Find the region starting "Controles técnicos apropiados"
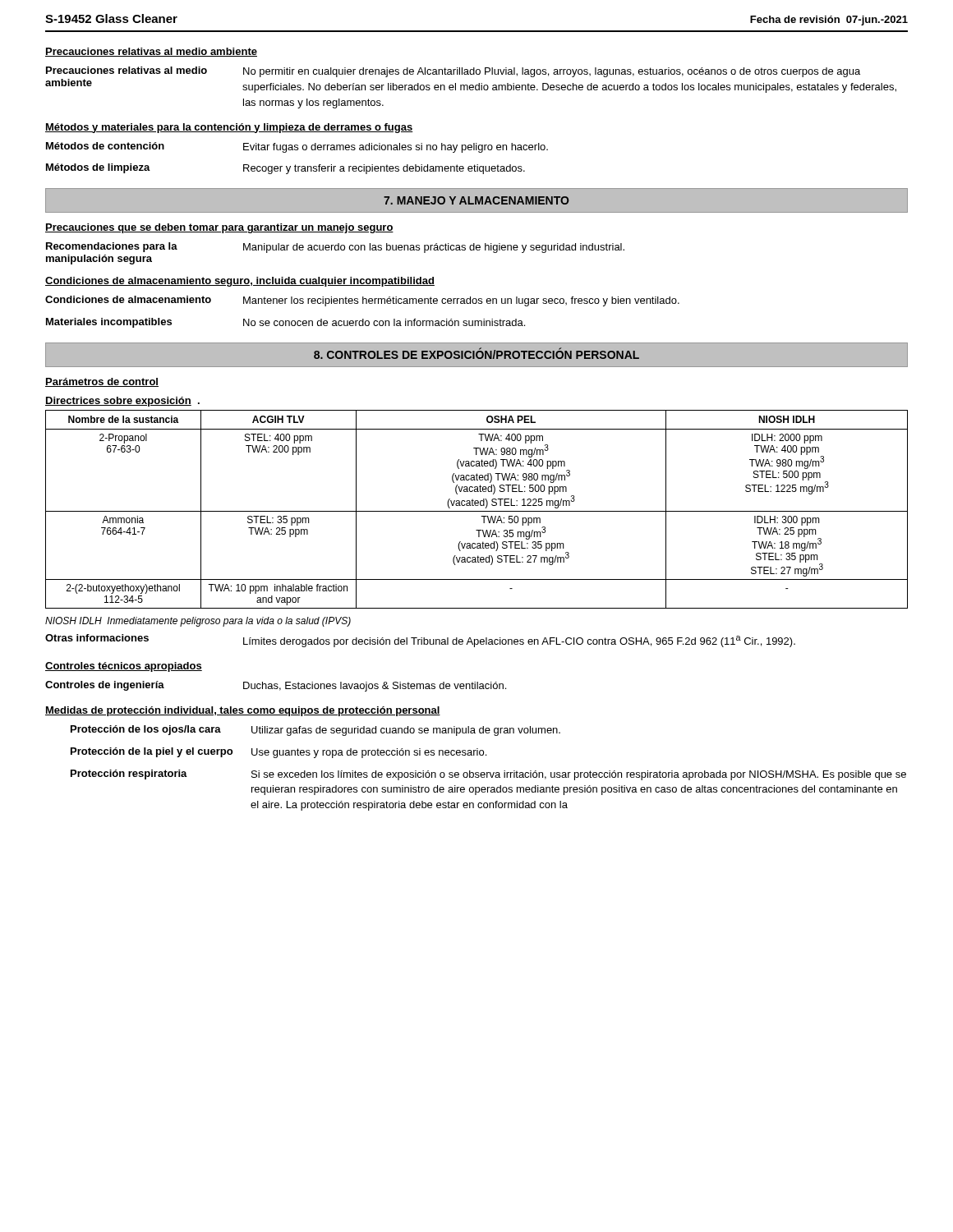This screenshot has height=1232, width=953. click(124, 667)
